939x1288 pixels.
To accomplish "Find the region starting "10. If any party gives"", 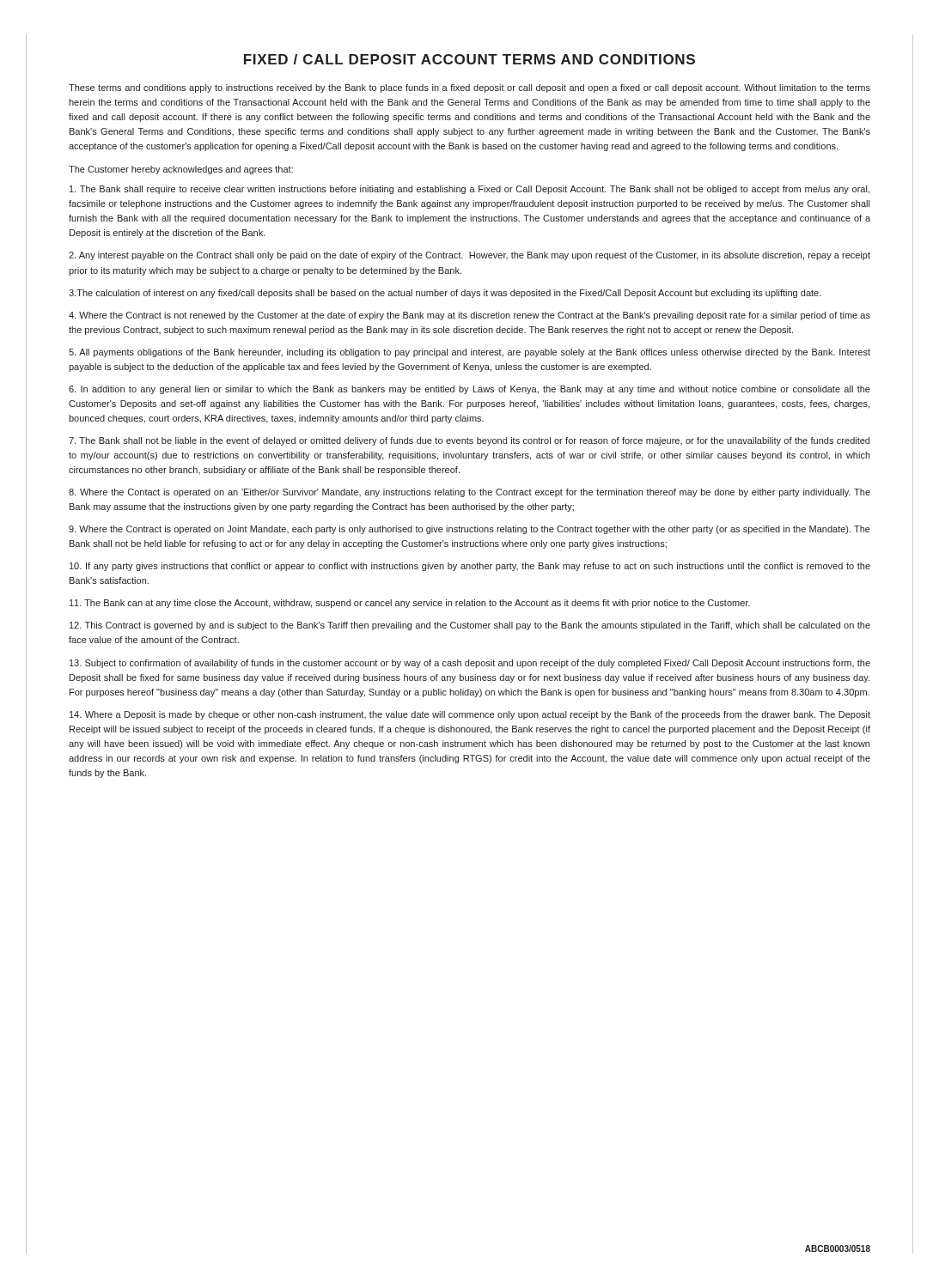I will pyautogui.click(x=470, y=573).
